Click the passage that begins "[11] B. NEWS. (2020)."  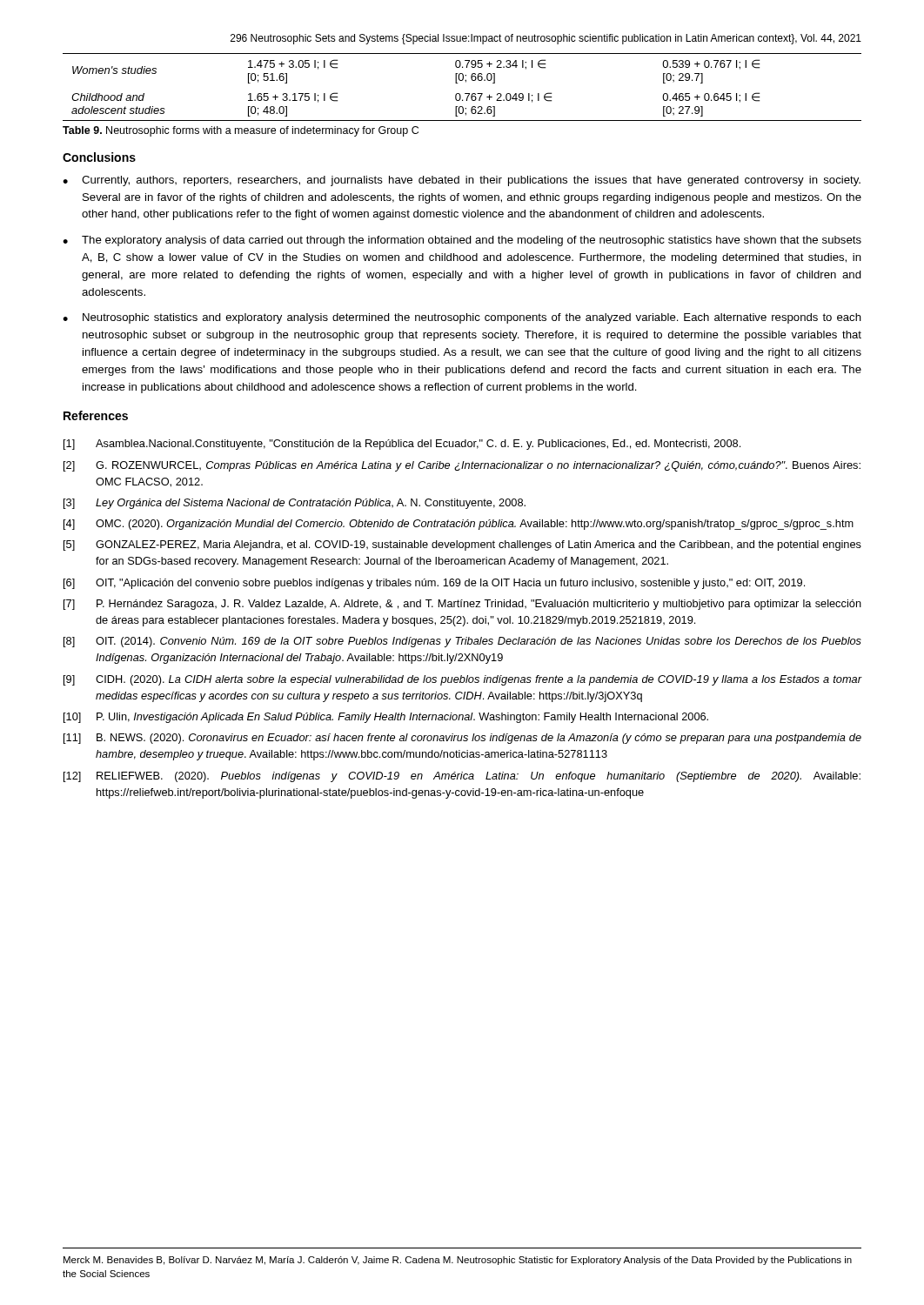(x=462, y=746)
